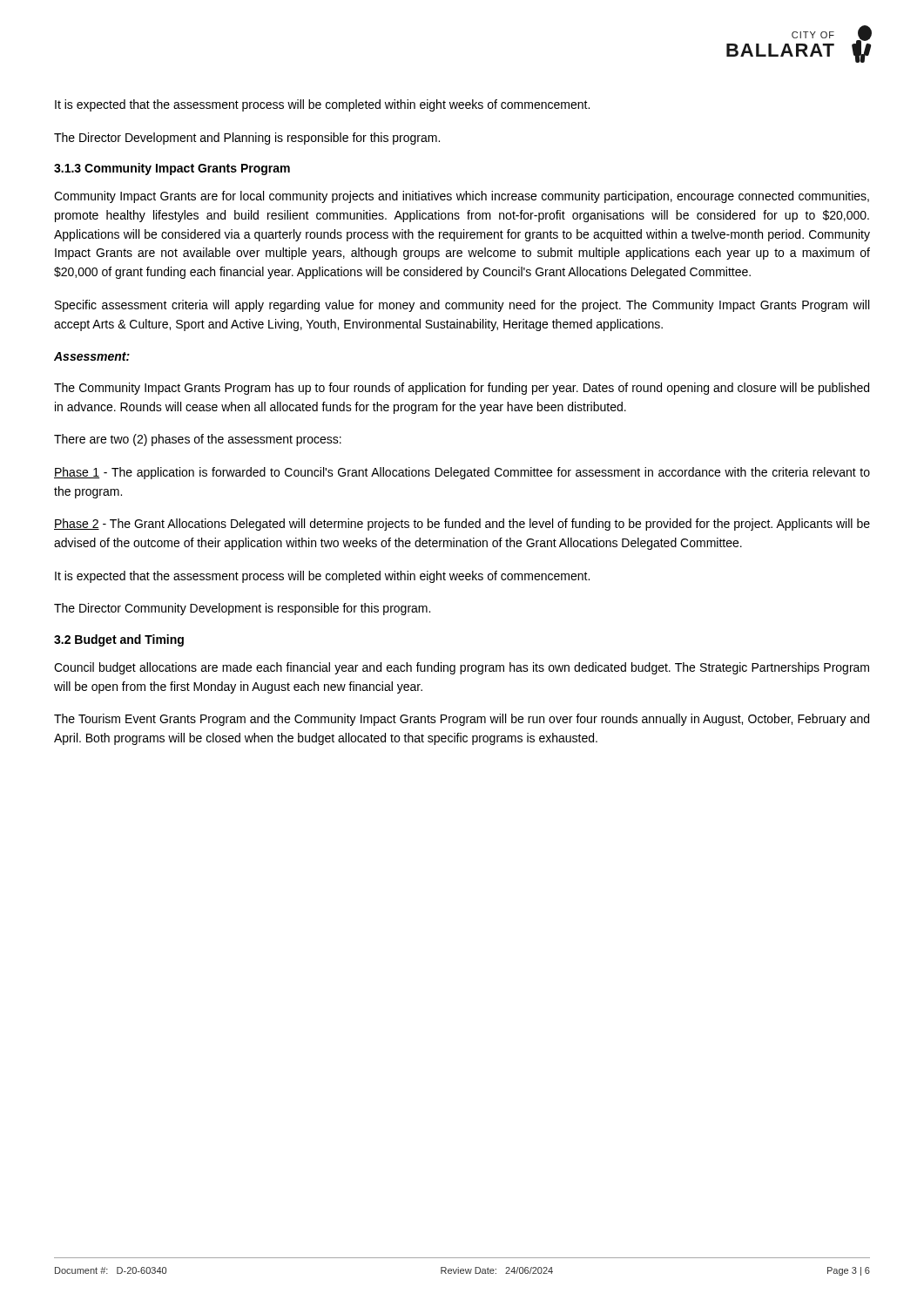Click the passage that begins "The Director Development and Planning is responsible for"
924x1307 pixels.
click(247, 139)
